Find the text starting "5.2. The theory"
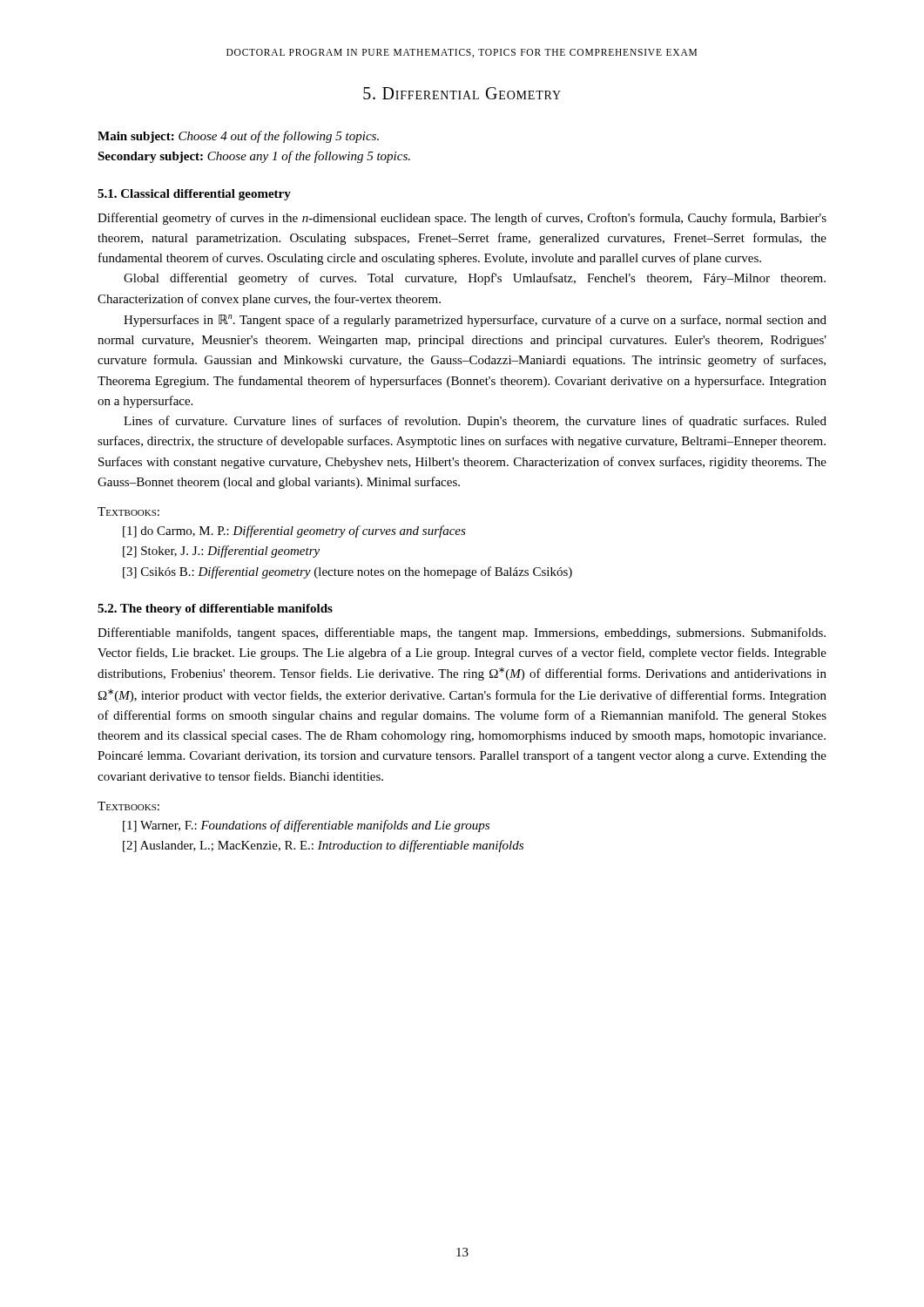 pyautogui.click(x=215, y=608)
